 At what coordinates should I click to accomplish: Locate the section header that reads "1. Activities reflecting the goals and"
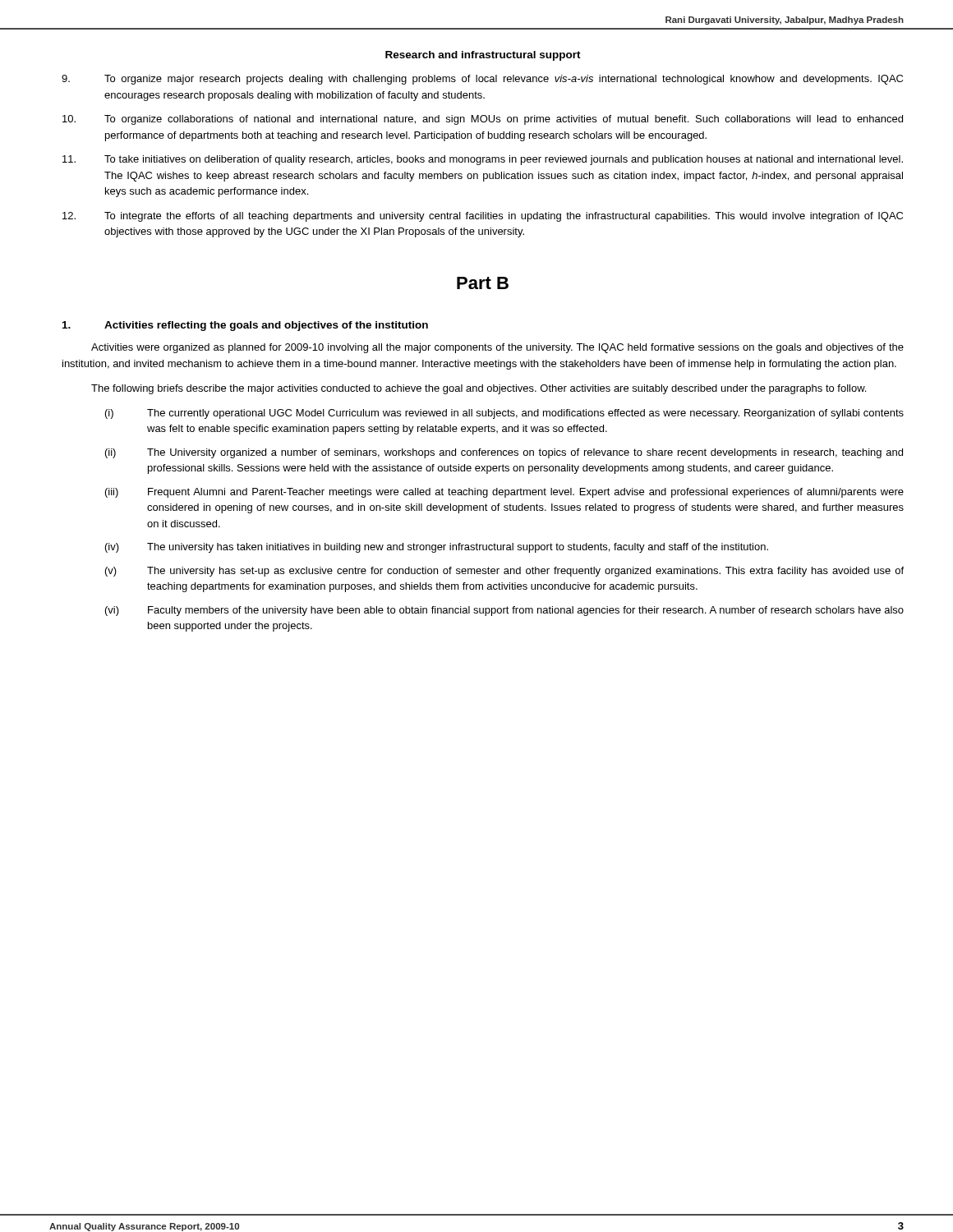[x=245, y=324]
